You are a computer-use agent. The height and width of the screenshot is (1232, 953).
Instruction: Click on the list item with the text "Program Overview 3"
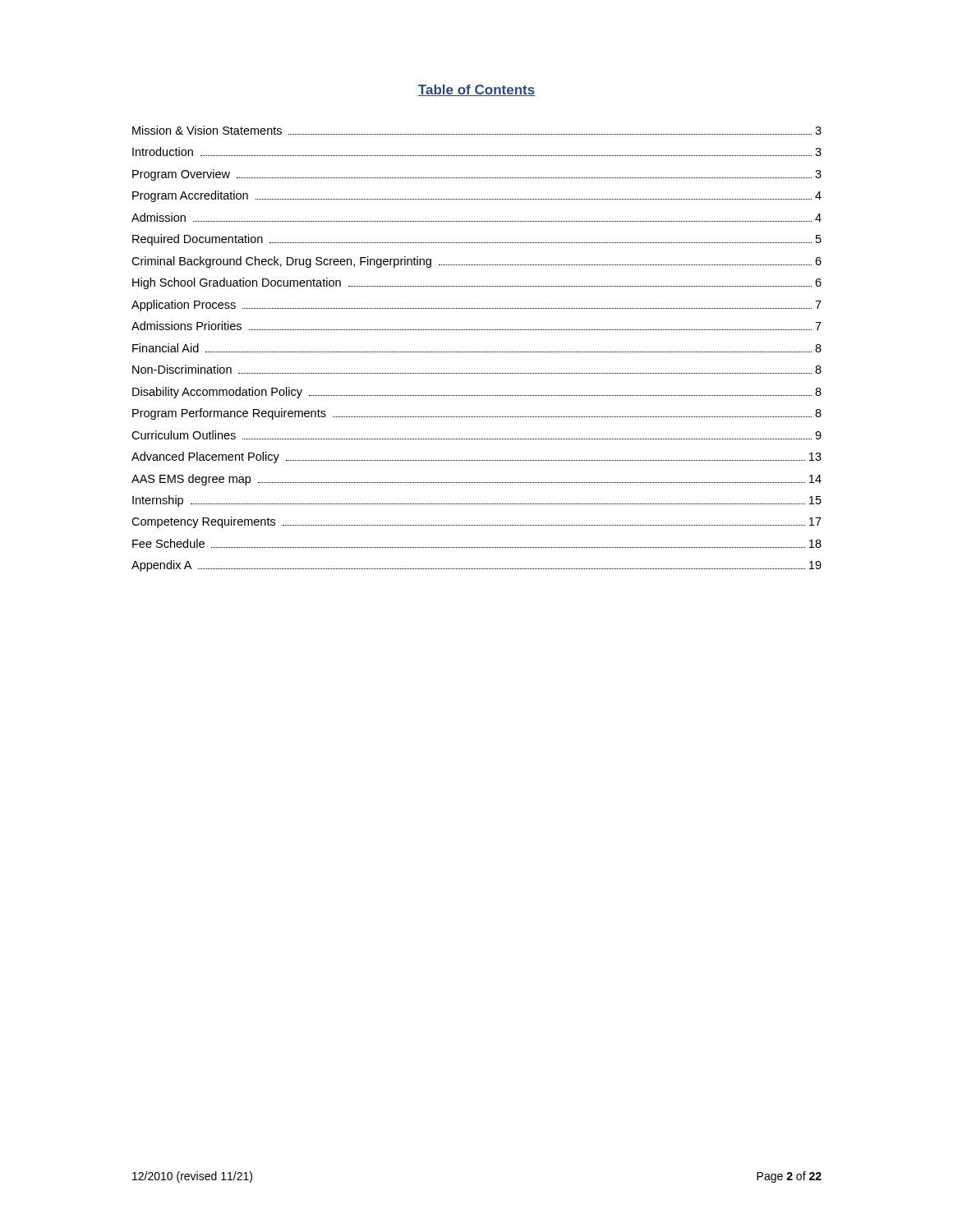pyautogui.click(x=476, y=174)
